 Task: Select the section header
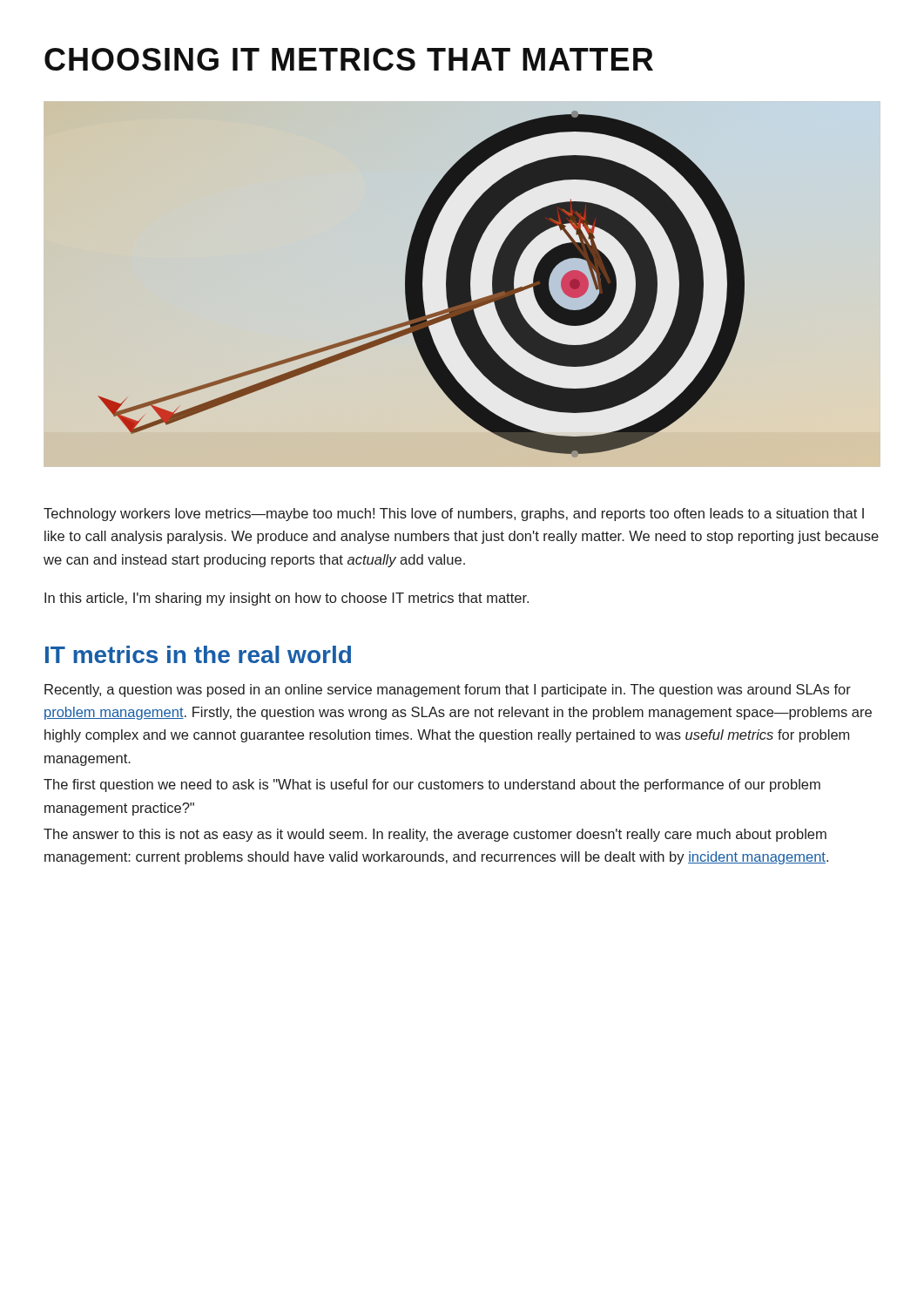tap(462, 655)
